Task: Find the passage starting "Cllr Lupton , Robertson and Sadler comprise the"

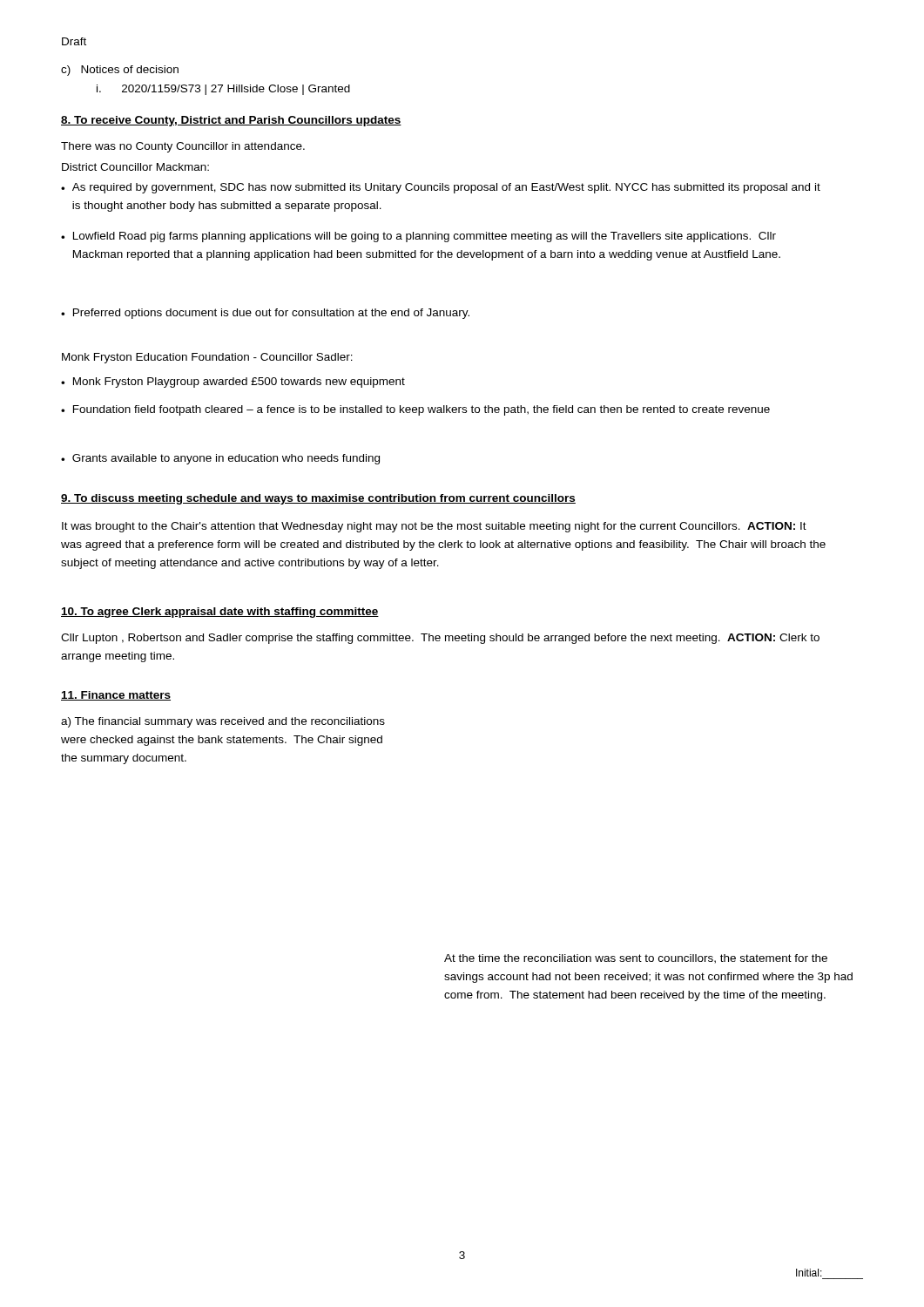Action: [x=440, y=647]
